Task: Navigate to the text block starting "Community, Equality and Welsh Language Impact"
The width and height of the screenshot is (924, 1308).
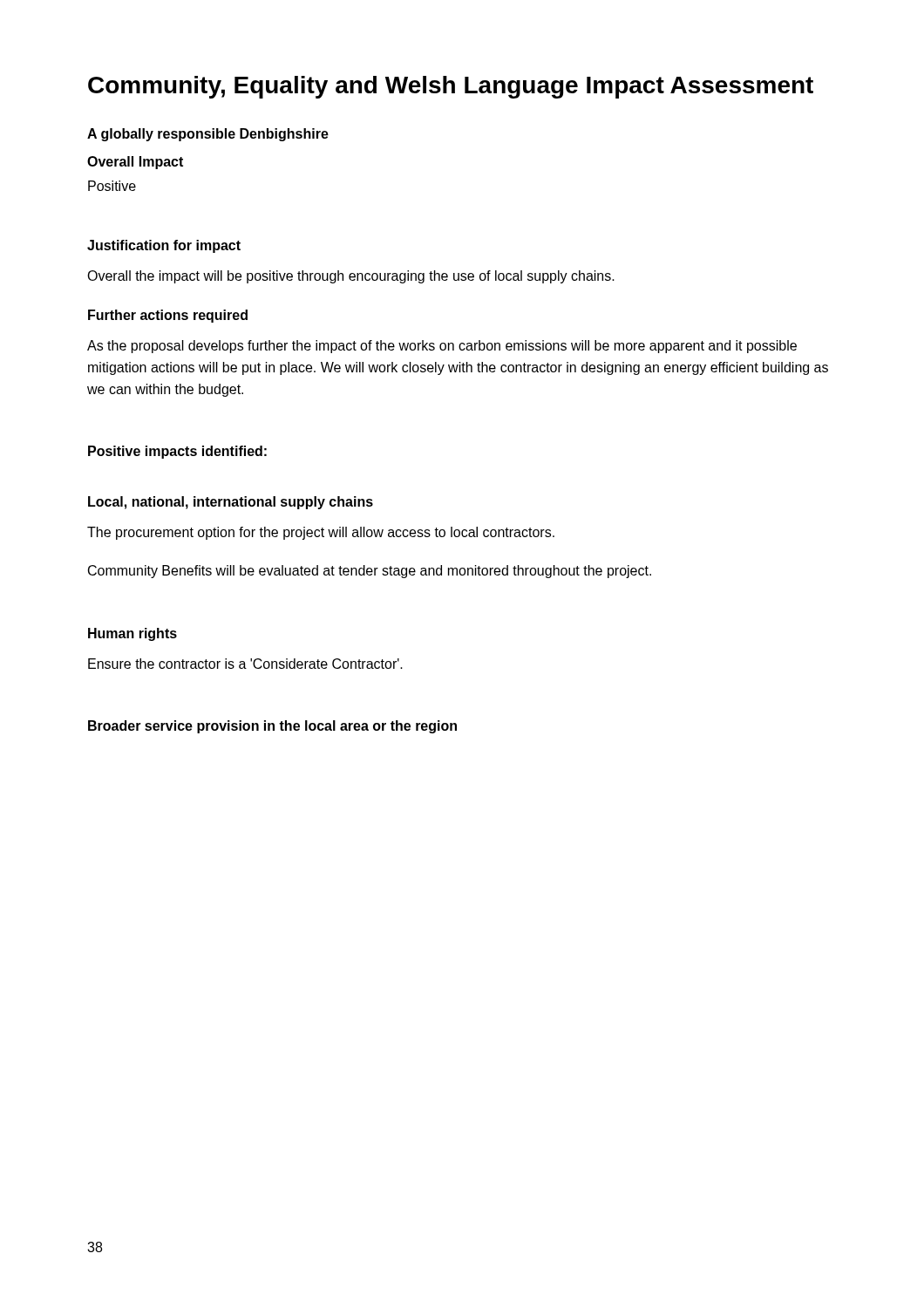Action: pos(462,85)
